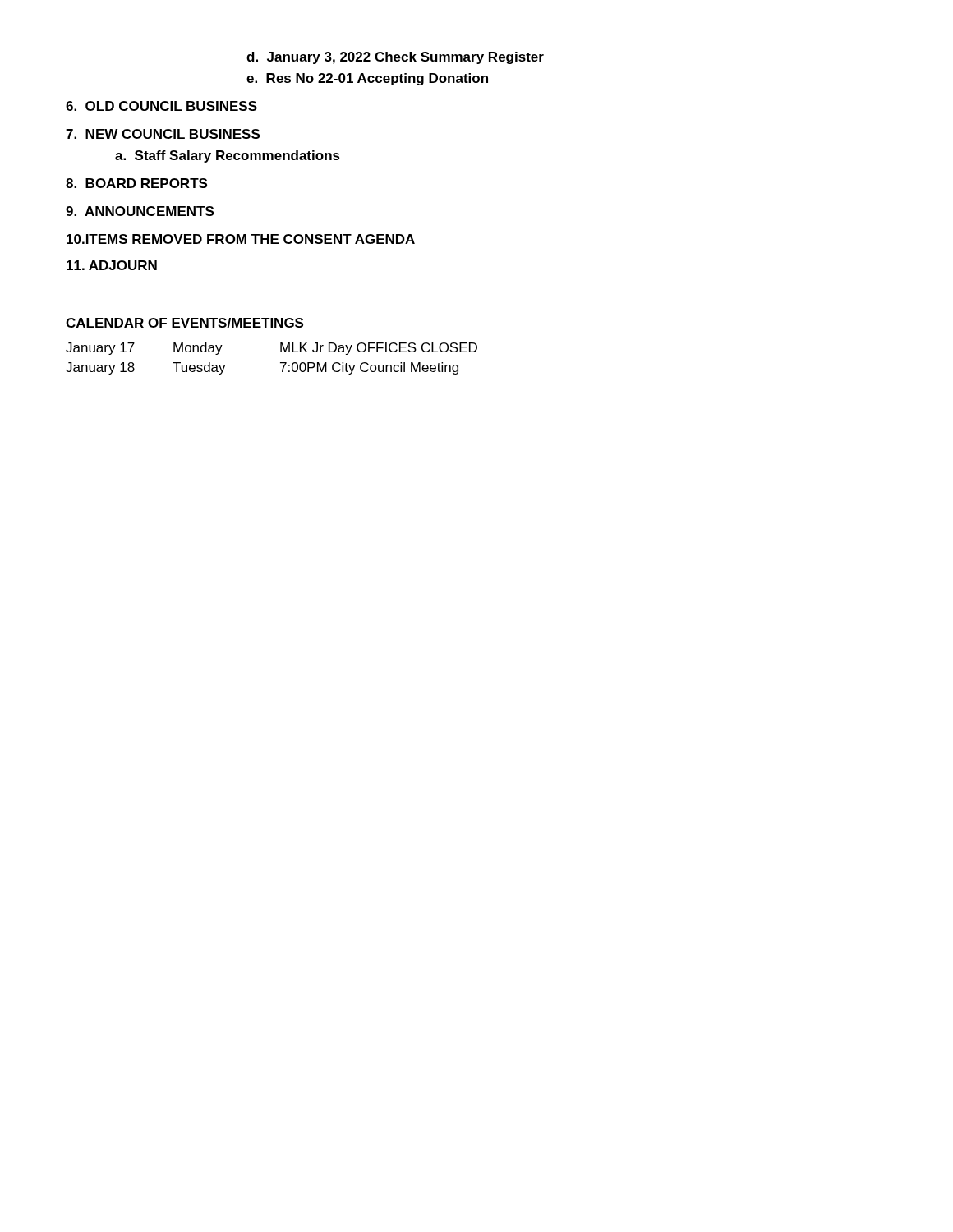Select the list item that reads "11. ADJOURN"

[x=112, y=266]
